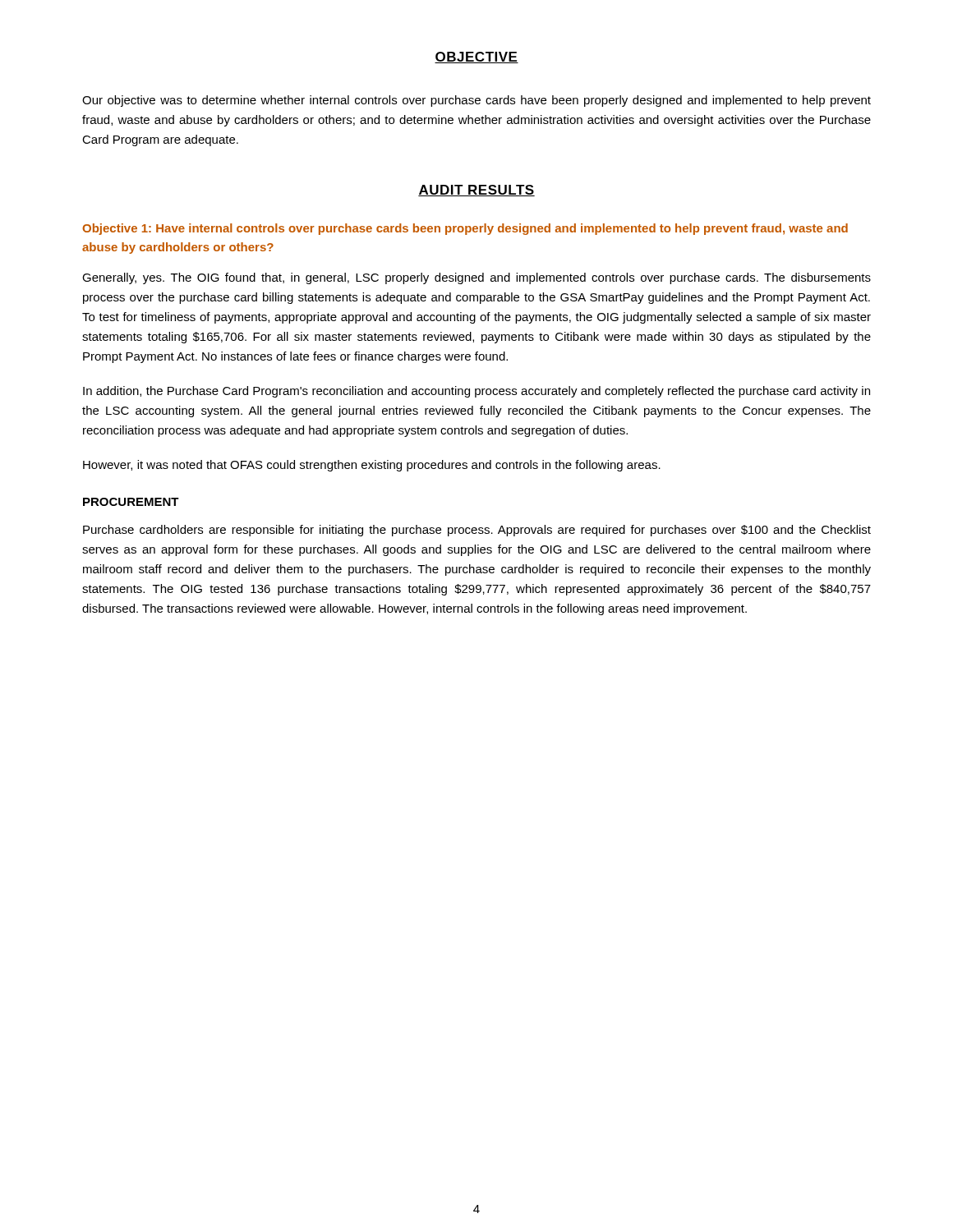
Task: Find the element starting "Purchase cardholders are"
Action: 476,569
